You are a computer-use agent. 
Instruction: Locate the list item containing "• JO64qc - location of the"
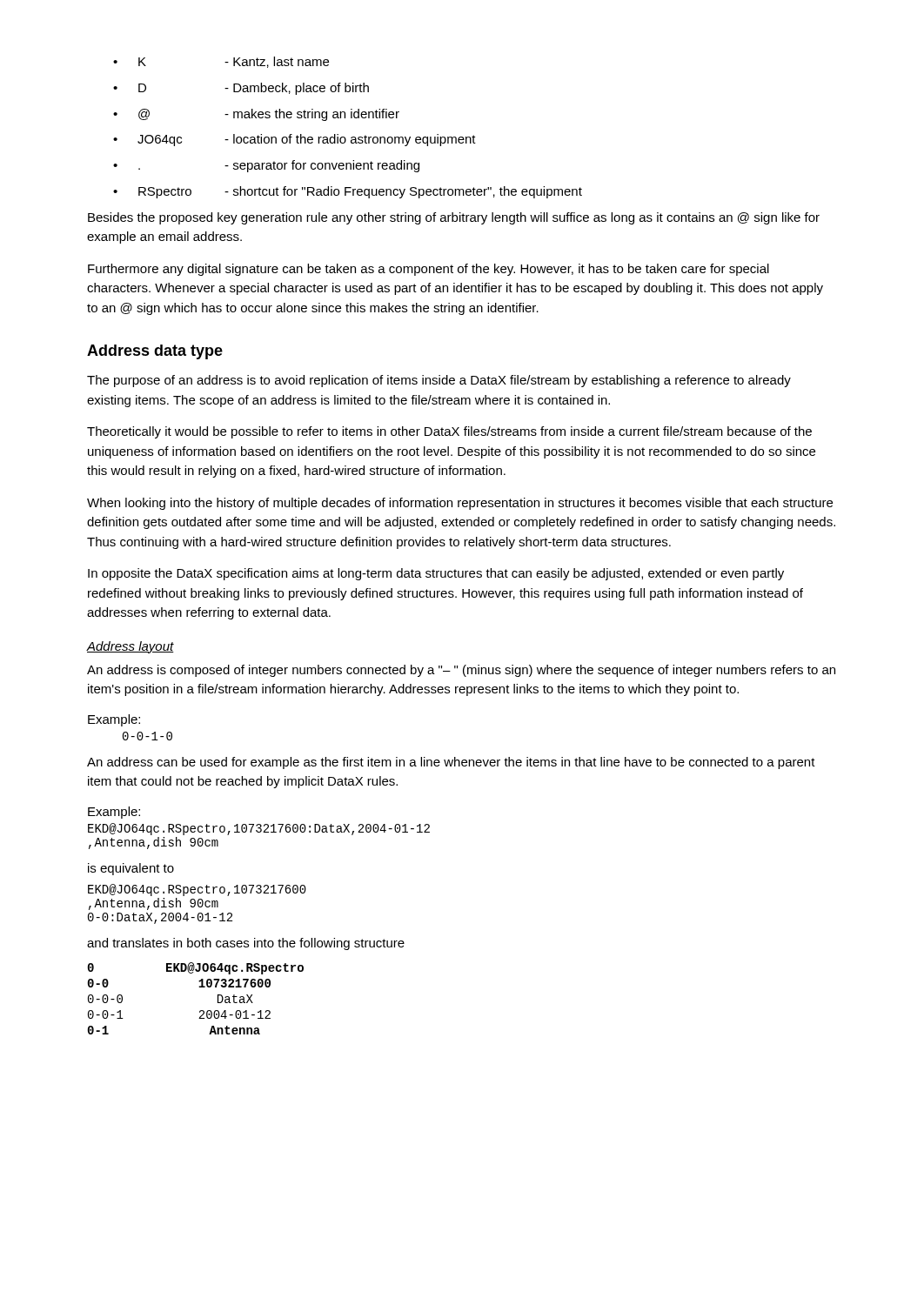pos(294,139)
